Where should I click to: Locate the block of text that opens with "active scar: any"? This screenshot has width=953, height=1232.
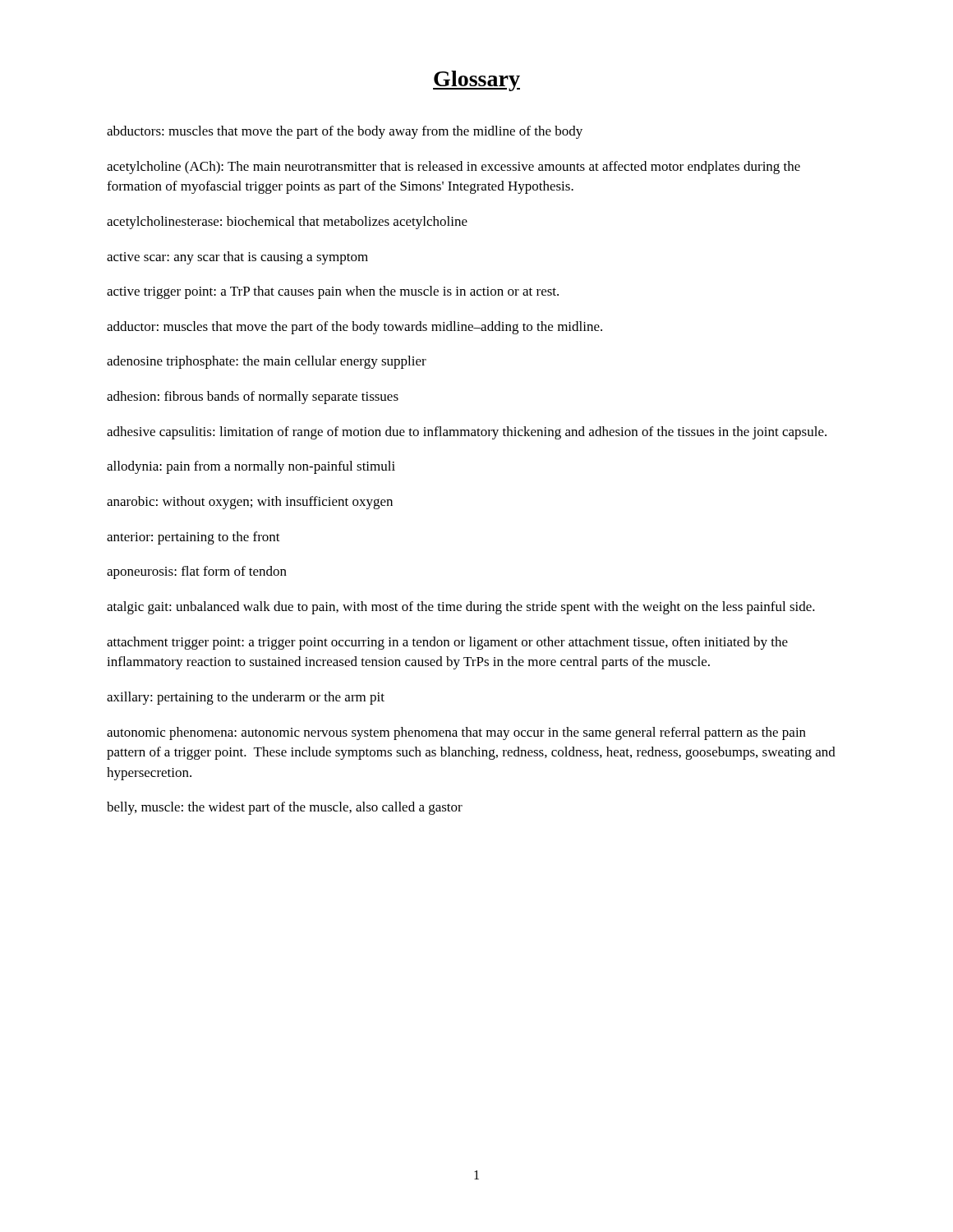tap(238, 256)
